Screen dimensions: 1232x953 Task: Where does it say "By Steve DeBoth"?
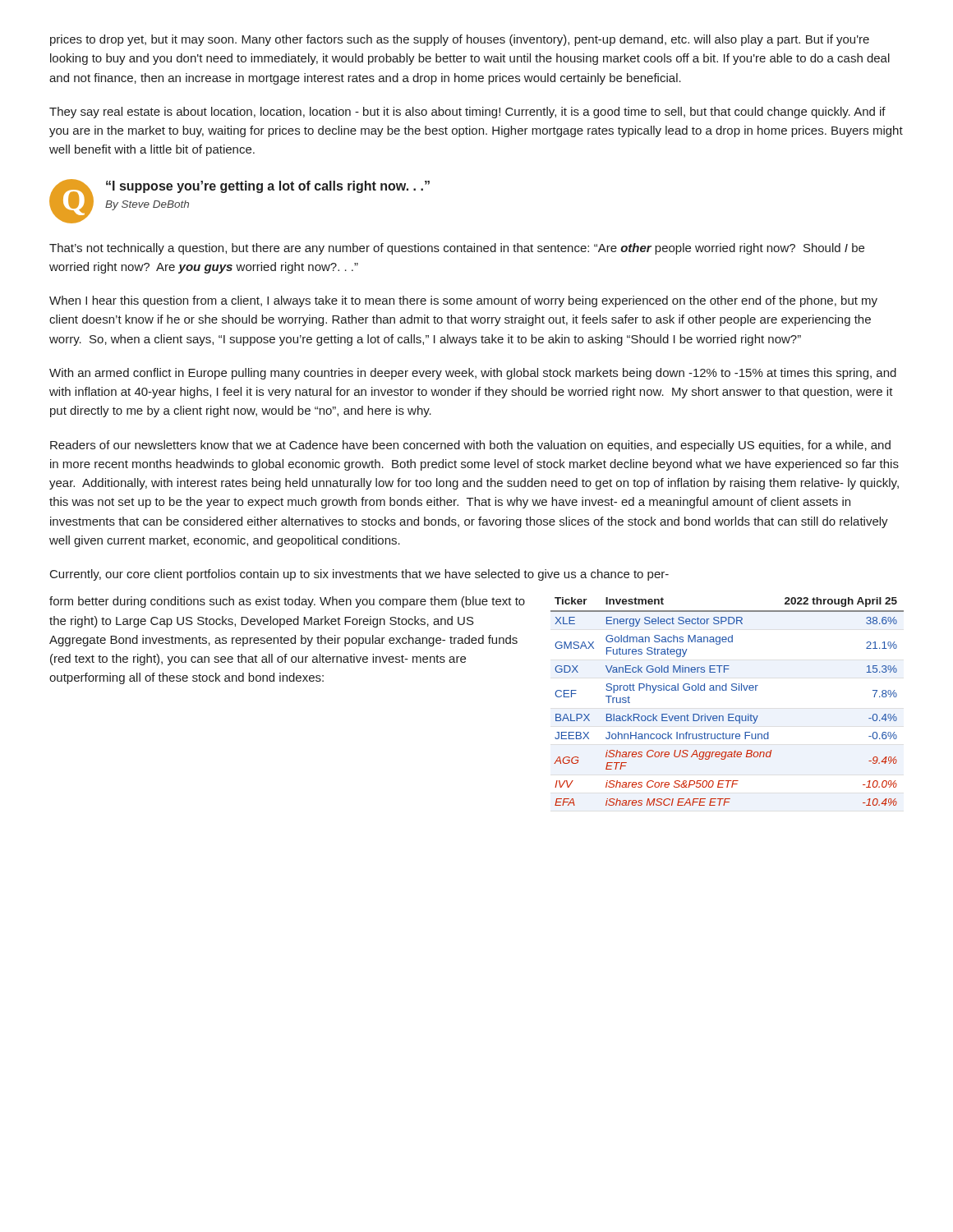[x=147, y=204]
